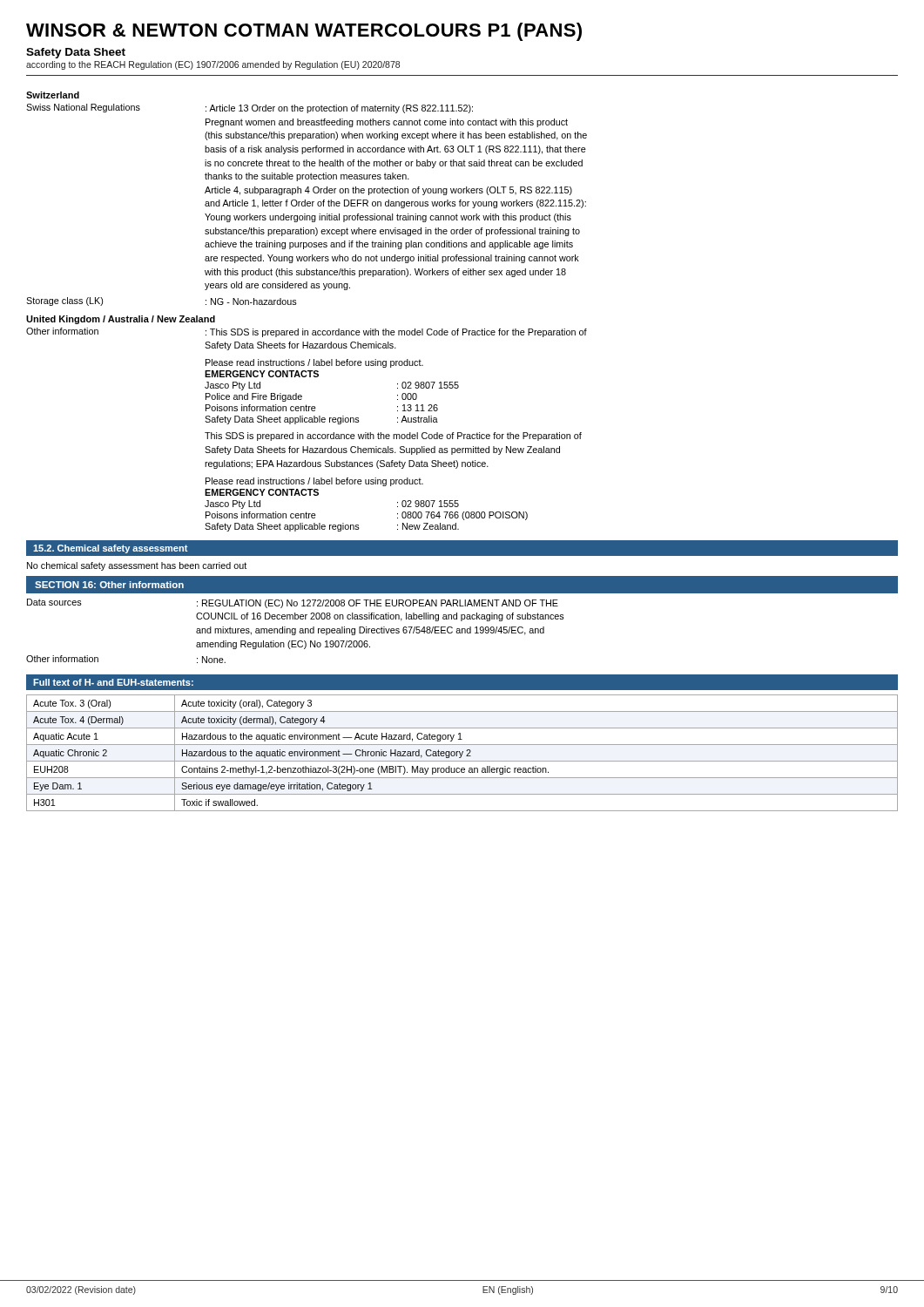Point to the block beginning "Swiss National Regulations : Article 13 Order on"
This screenshot has height=1307, width=924.
pos(462,205)
